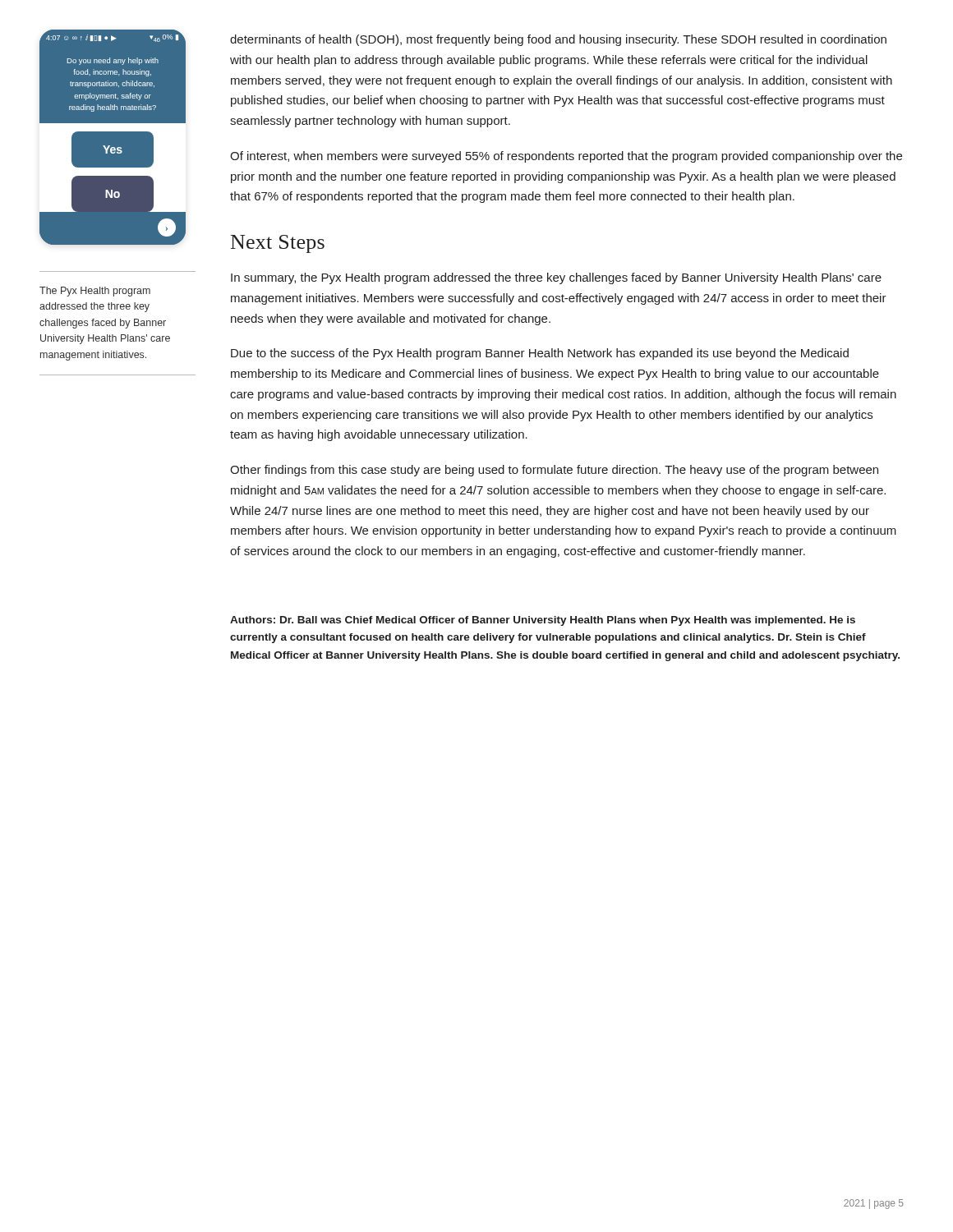Locate the passage starting "The Pyx Health program addressed the three"

pos(105,323)
